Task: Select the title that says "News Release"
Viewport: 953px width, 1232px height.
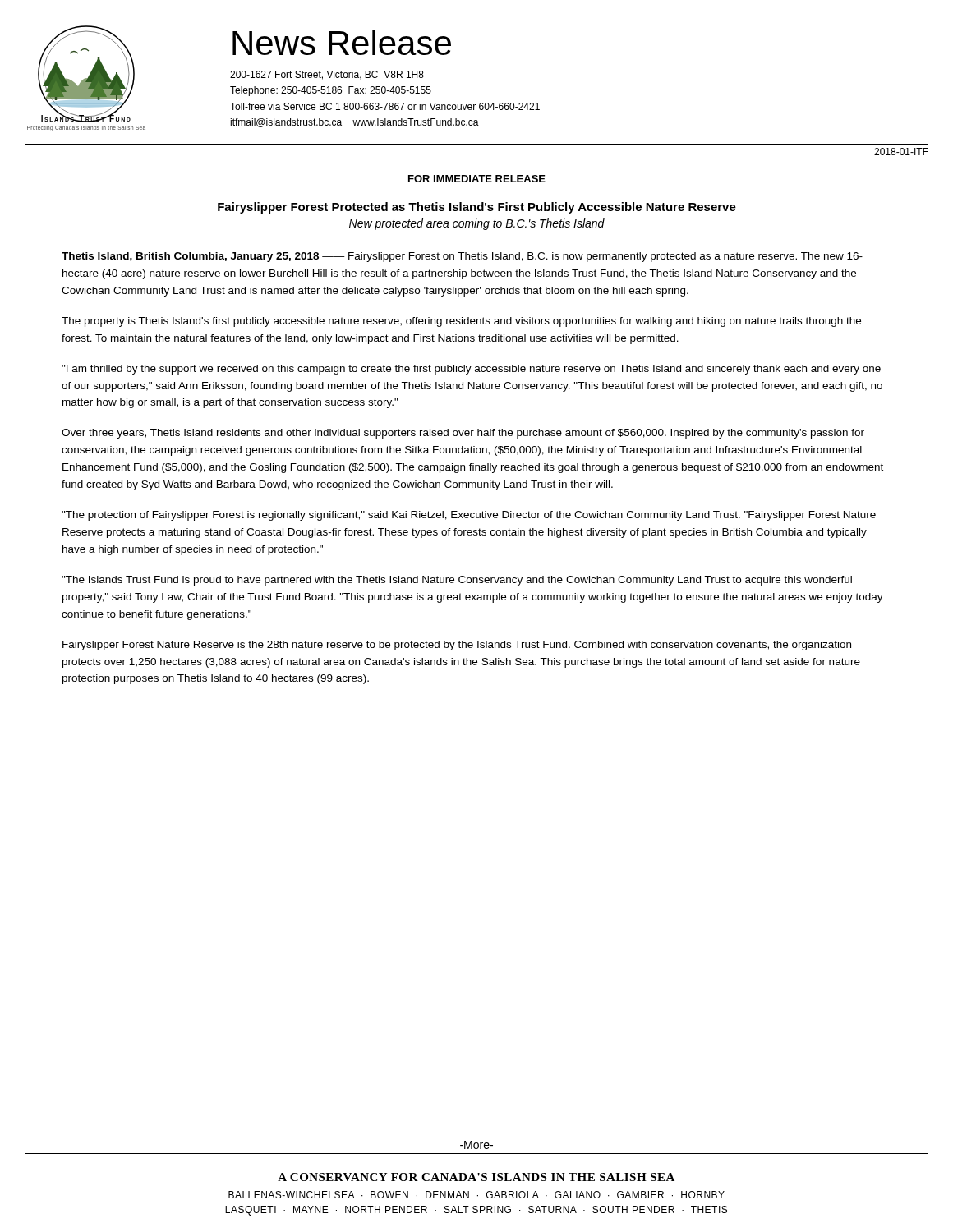Action: (341, 44)
